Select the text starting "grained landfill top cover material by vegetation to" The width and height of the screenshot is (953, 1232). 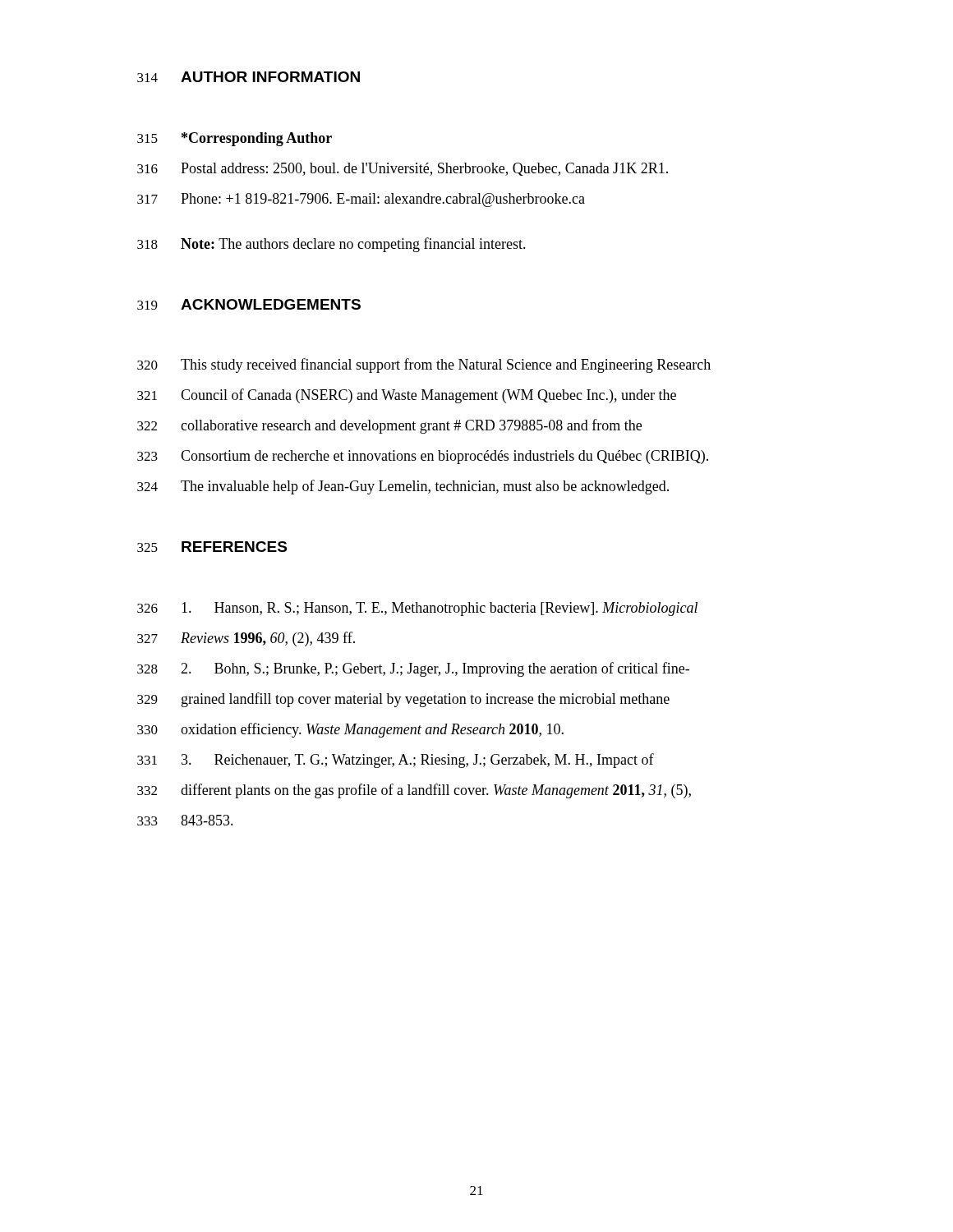coord(425,699)
